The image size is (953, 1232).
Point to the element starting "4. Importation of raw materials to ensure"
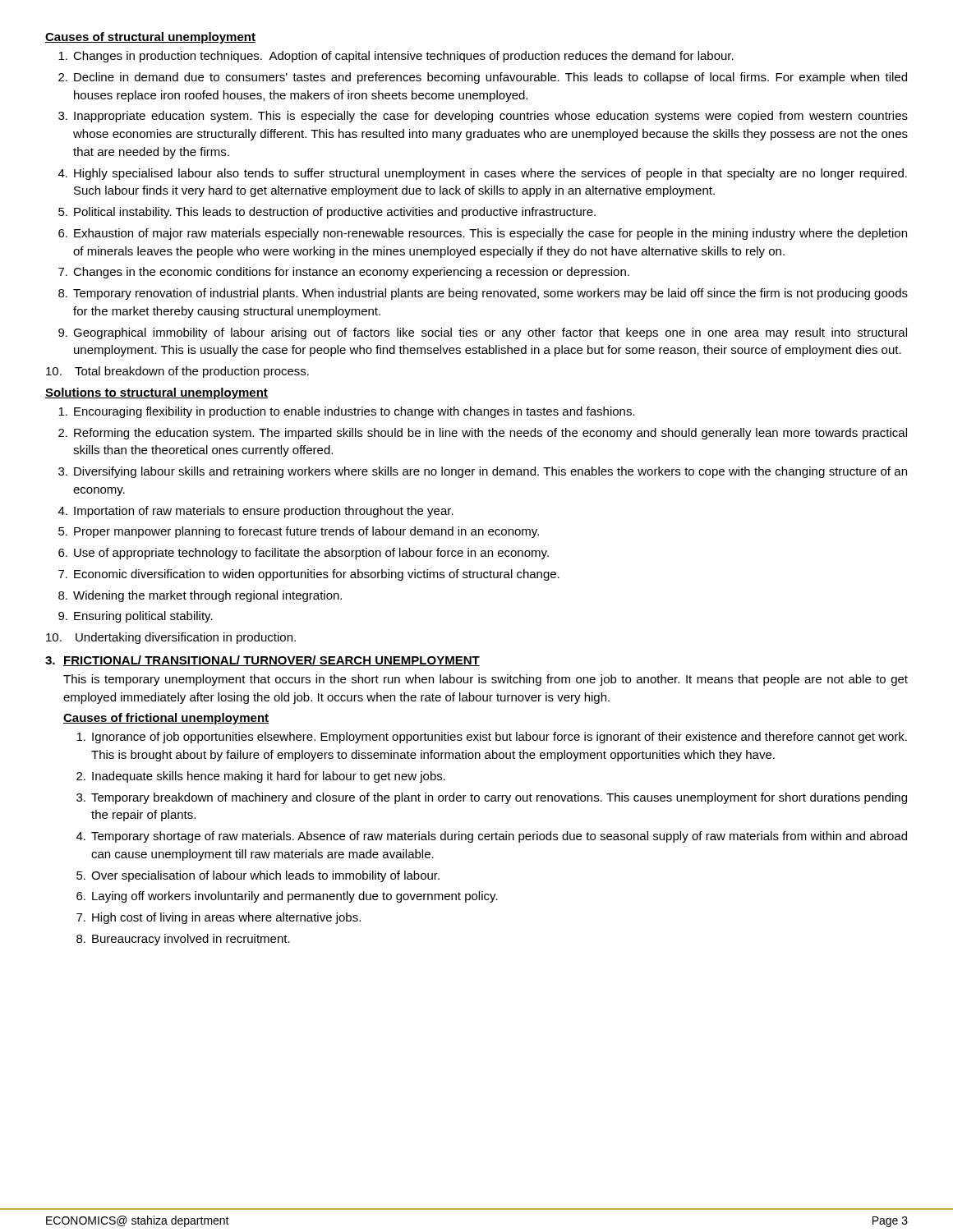256,512
